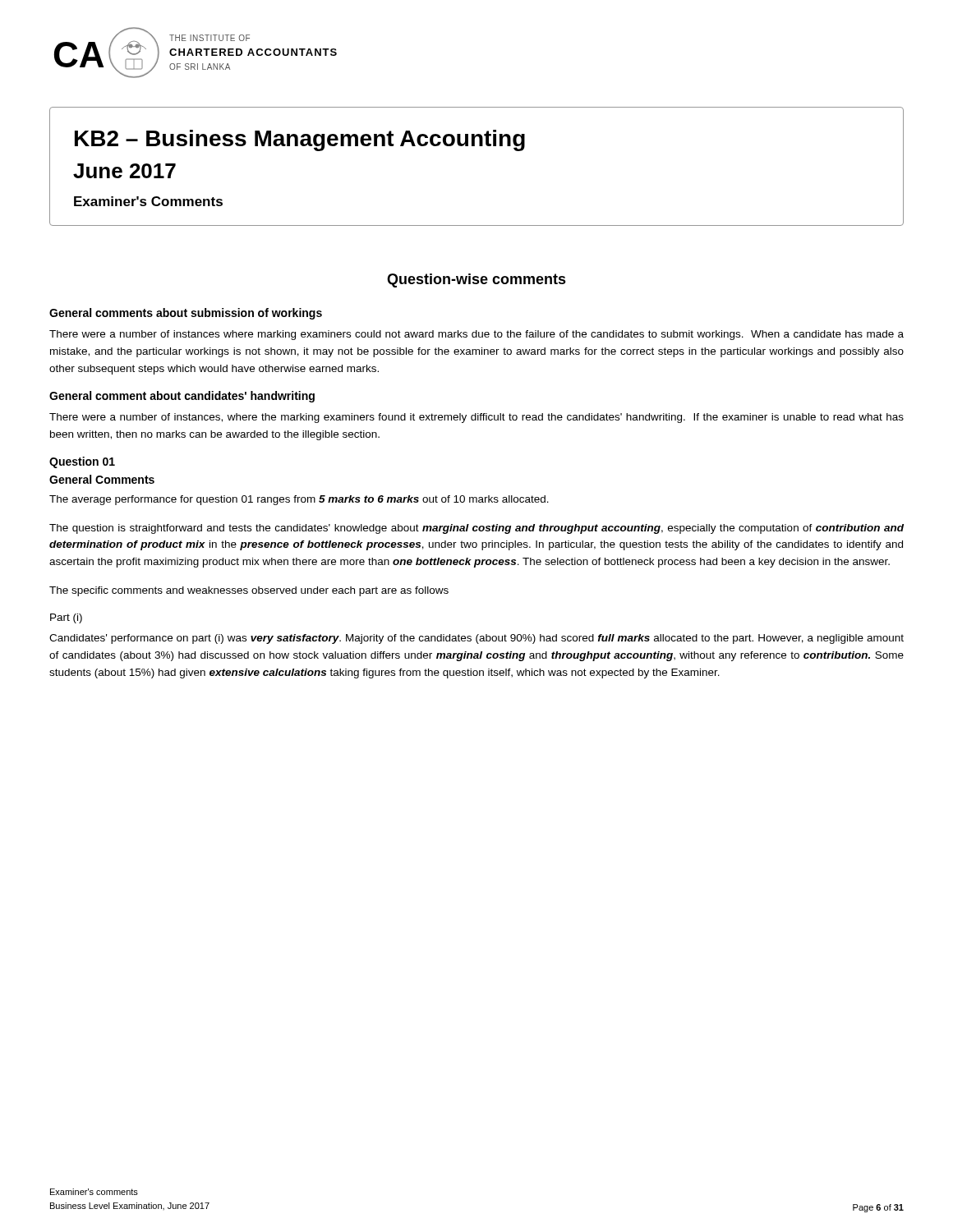This screenshot has height=1232, width=953.
Task: Click on the region starting "General comment about"
Action: (182, 396)
